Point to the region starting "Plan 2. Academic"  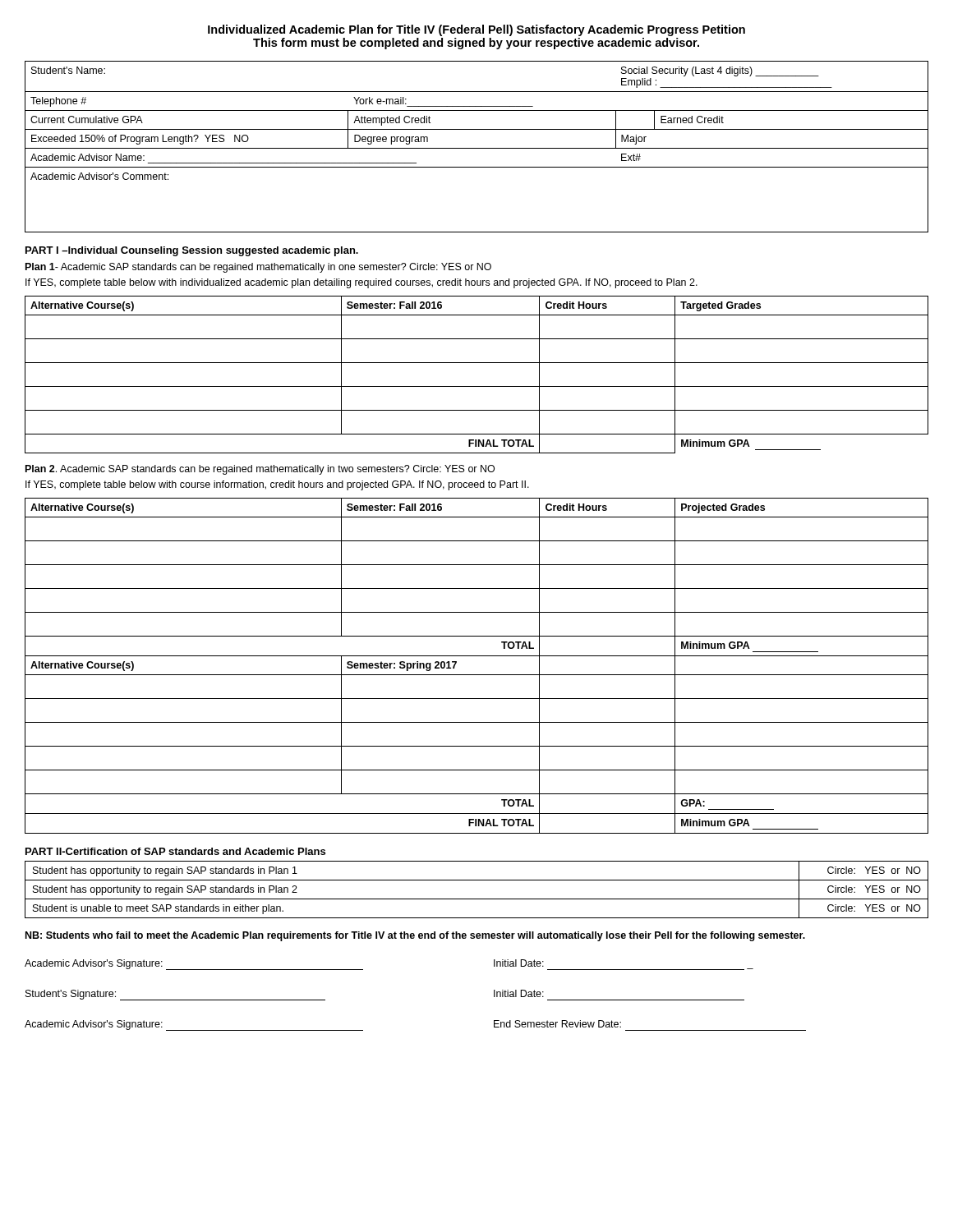click(x=277, y=477)
